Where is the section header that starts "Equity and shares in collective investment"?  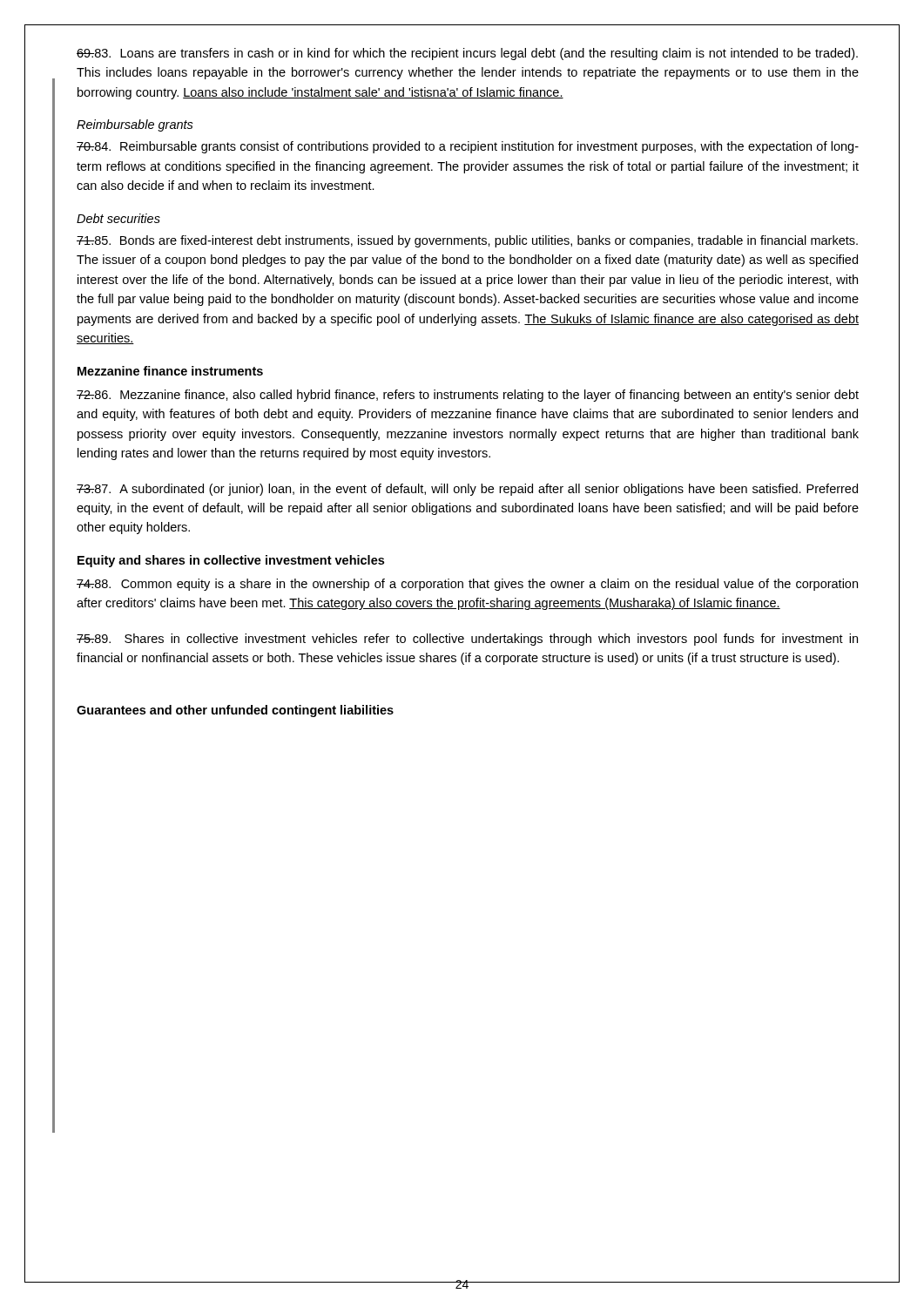[x=231, y=560]
